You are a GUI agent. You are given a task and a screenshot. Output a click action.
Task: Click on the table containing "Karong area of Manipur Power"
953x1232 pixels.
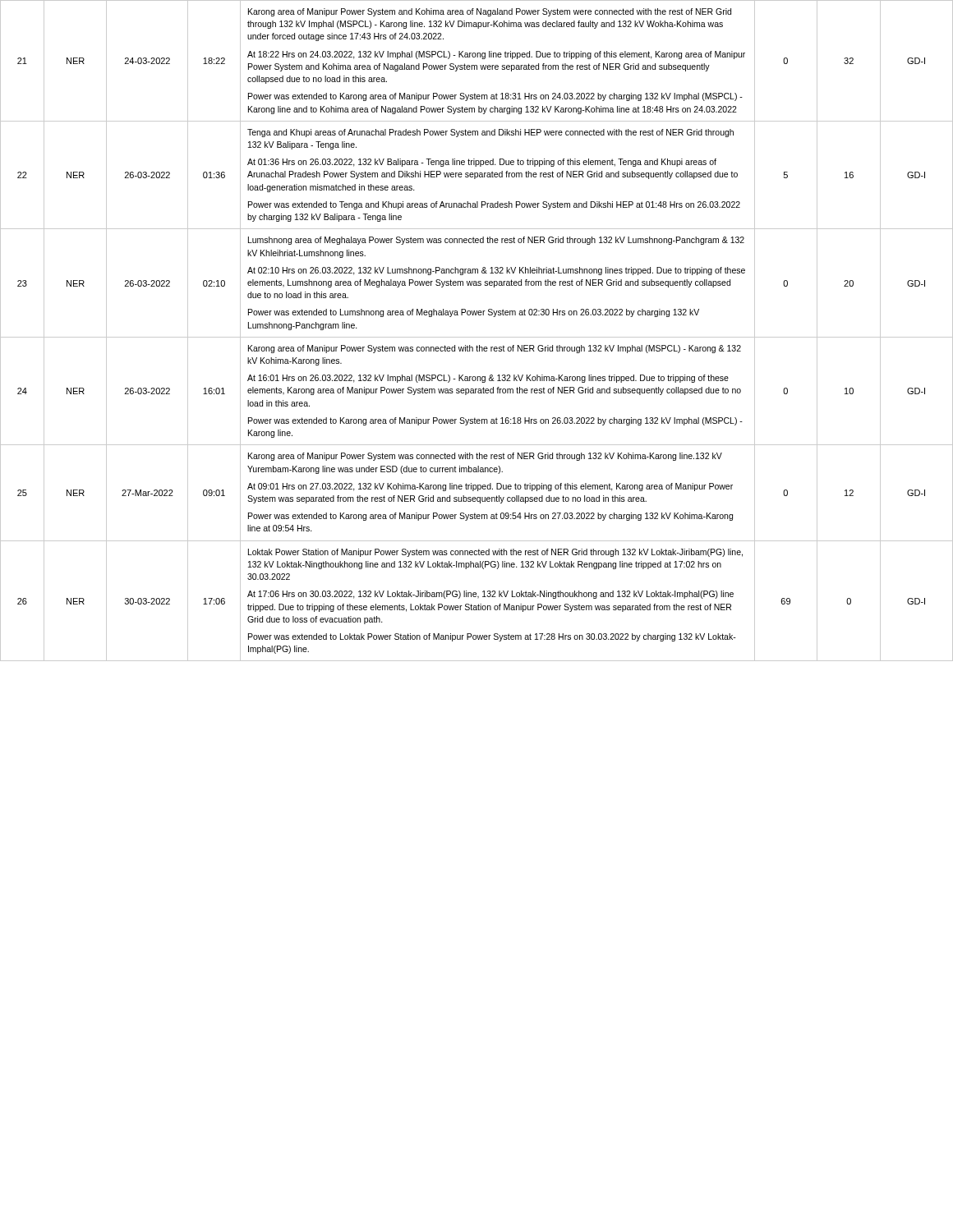pyautogui.click(x=476, y=331)
